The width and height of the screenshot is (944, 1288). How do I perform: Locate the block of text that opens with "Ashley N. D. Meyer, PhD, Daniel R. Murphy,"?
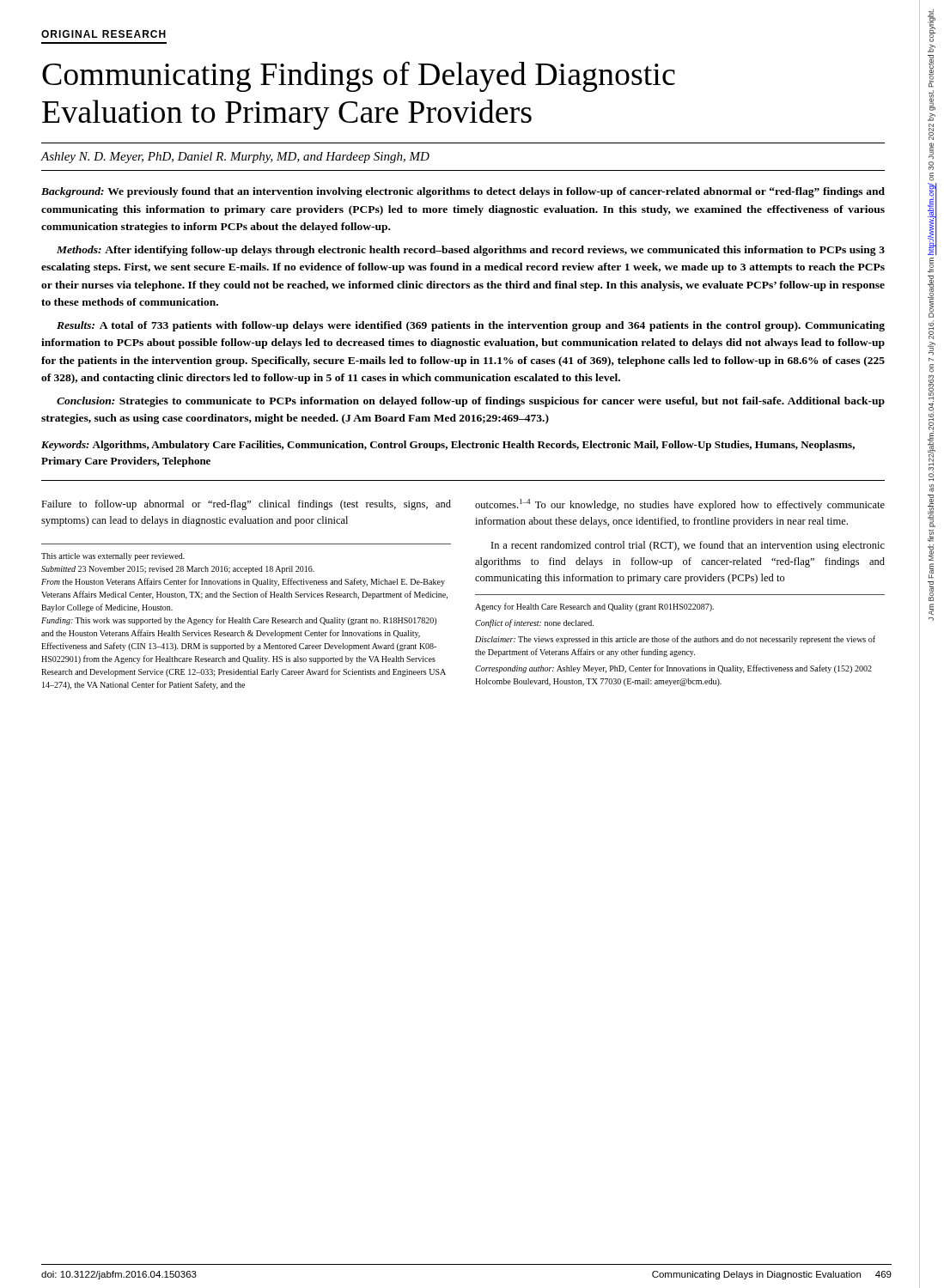click(x=235, y=158)
